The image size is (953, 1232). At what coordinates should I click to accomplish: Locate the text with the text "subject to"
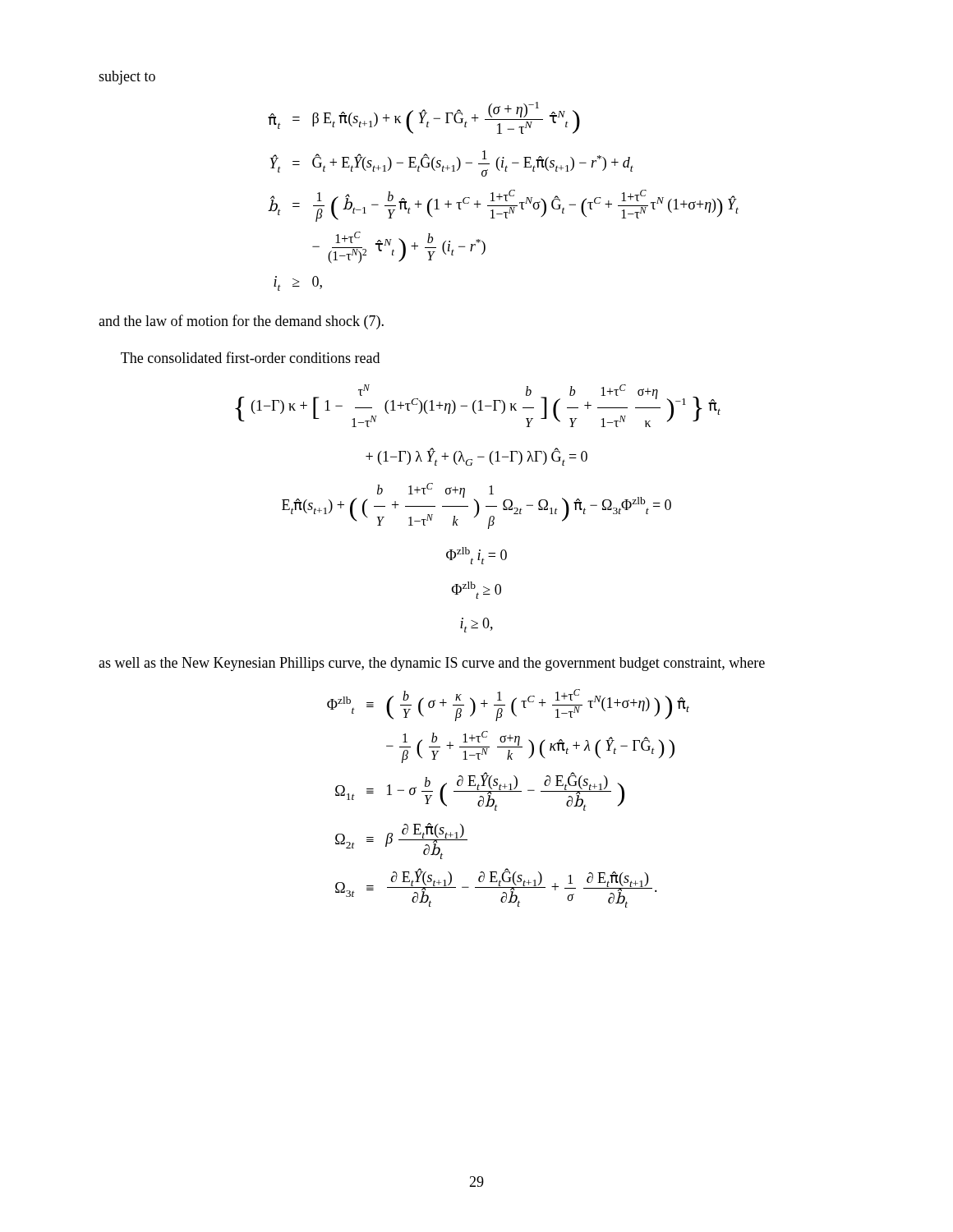[x=127, y=76]
